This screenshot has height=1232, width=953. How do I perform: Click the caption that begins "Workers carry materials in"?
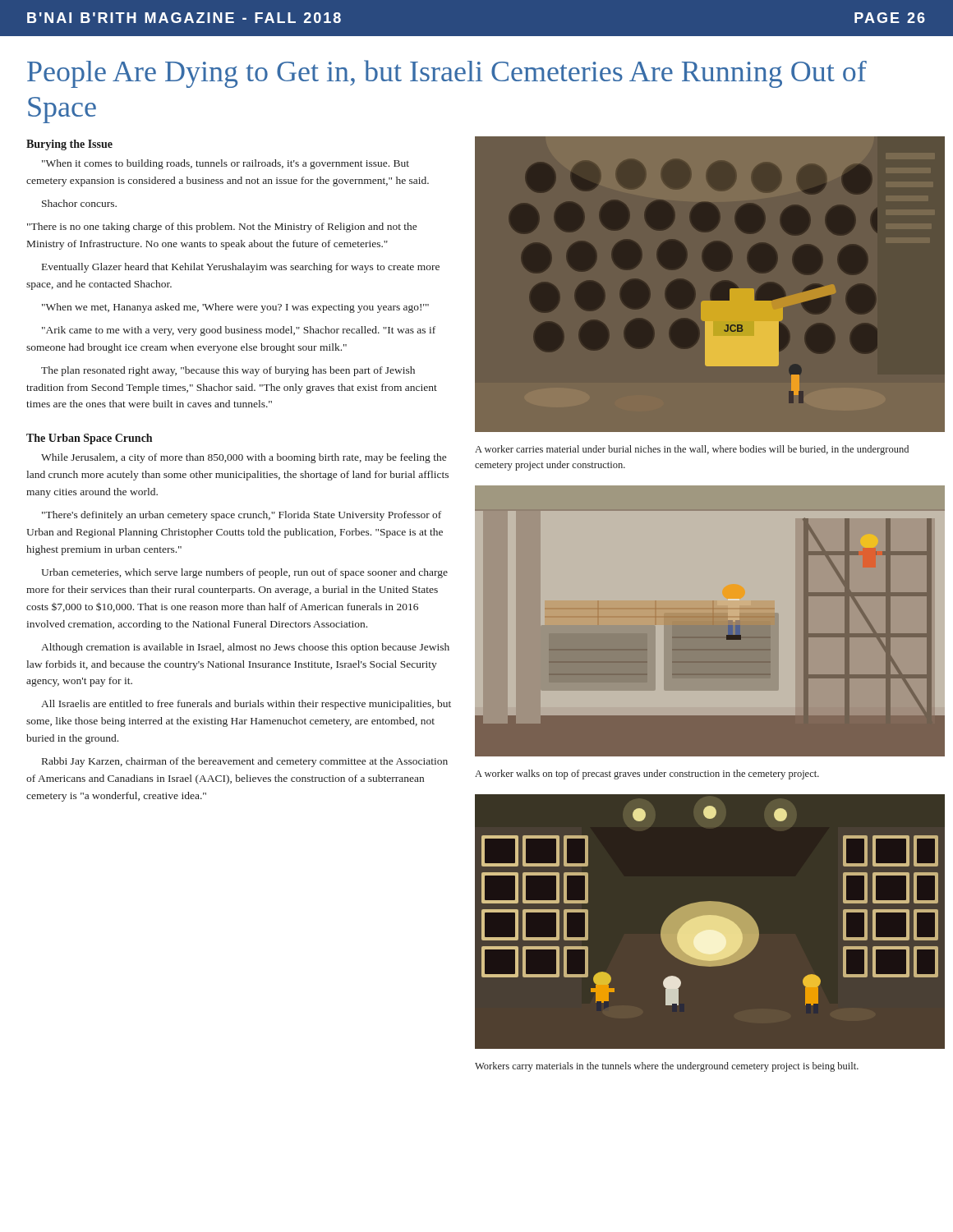point(667,1066)
